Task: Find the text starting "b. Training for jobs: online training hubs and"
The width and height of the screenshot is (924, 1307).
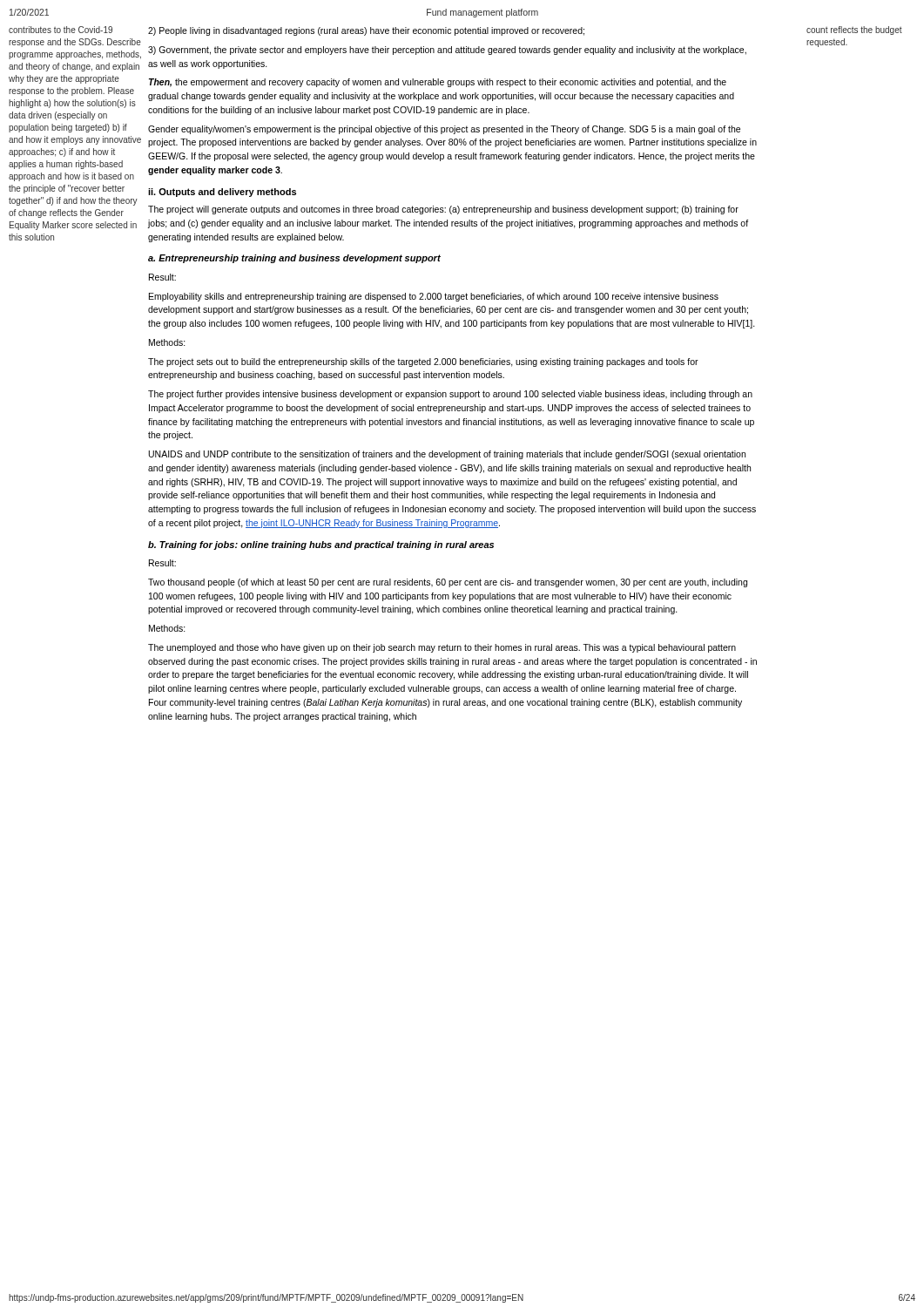Action: pos(453,544)
